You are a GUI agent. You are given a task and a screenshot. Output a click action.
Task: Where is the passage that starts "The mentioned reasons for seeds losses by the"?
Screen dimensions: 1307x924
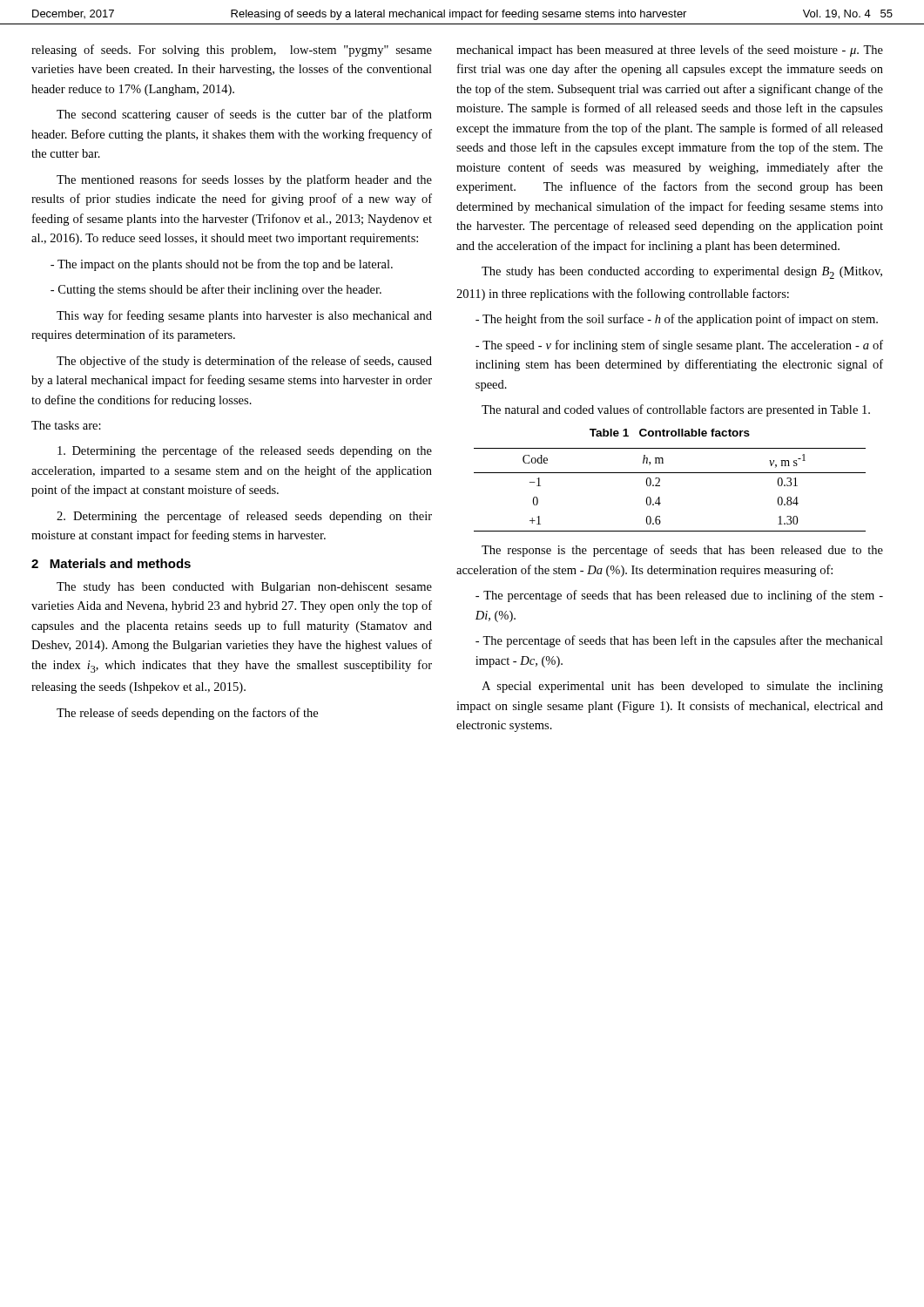(x=232, y=209)
